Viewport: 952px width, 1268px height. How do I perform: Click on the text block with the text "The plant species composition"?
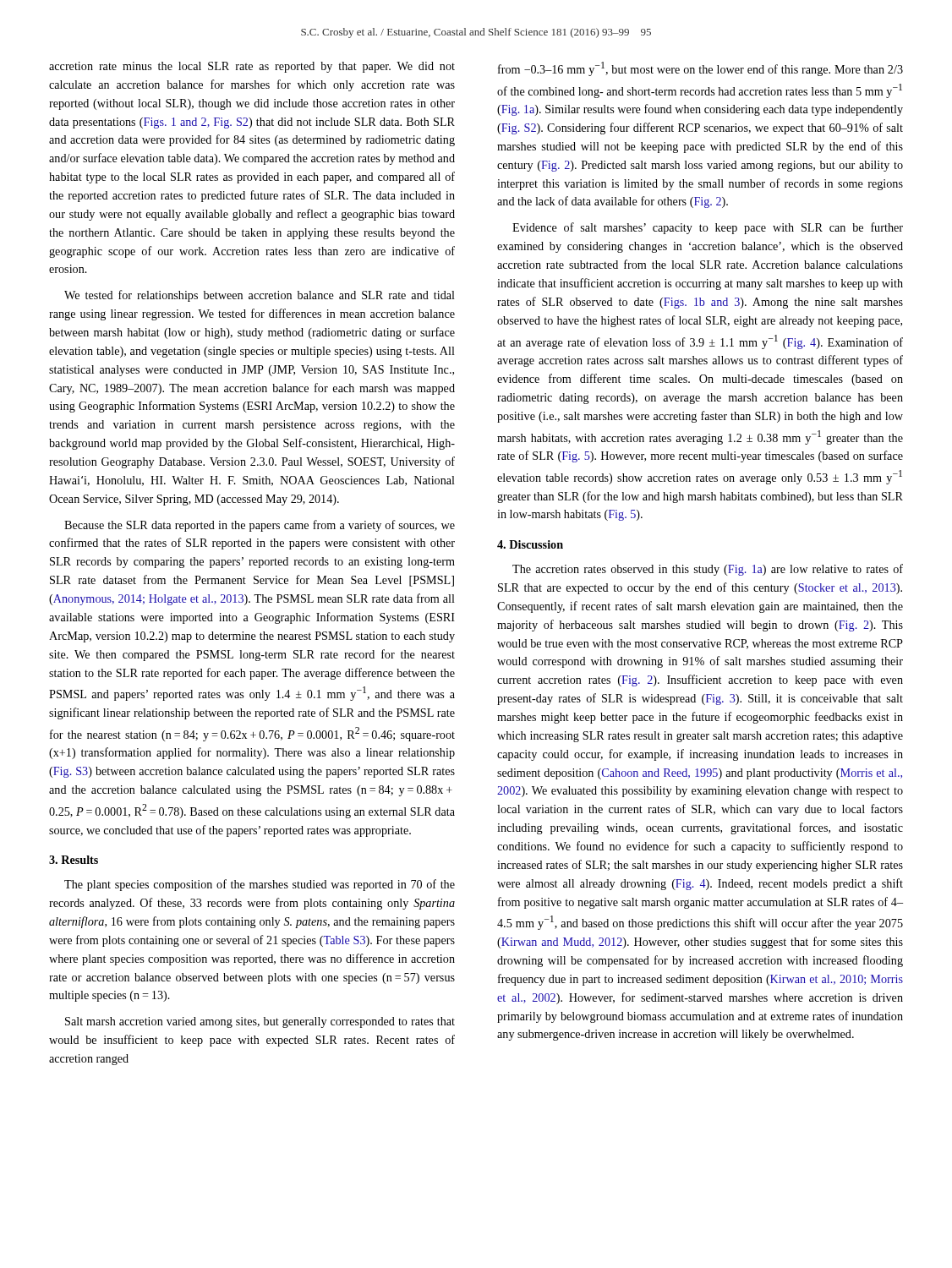coord(252,941)
